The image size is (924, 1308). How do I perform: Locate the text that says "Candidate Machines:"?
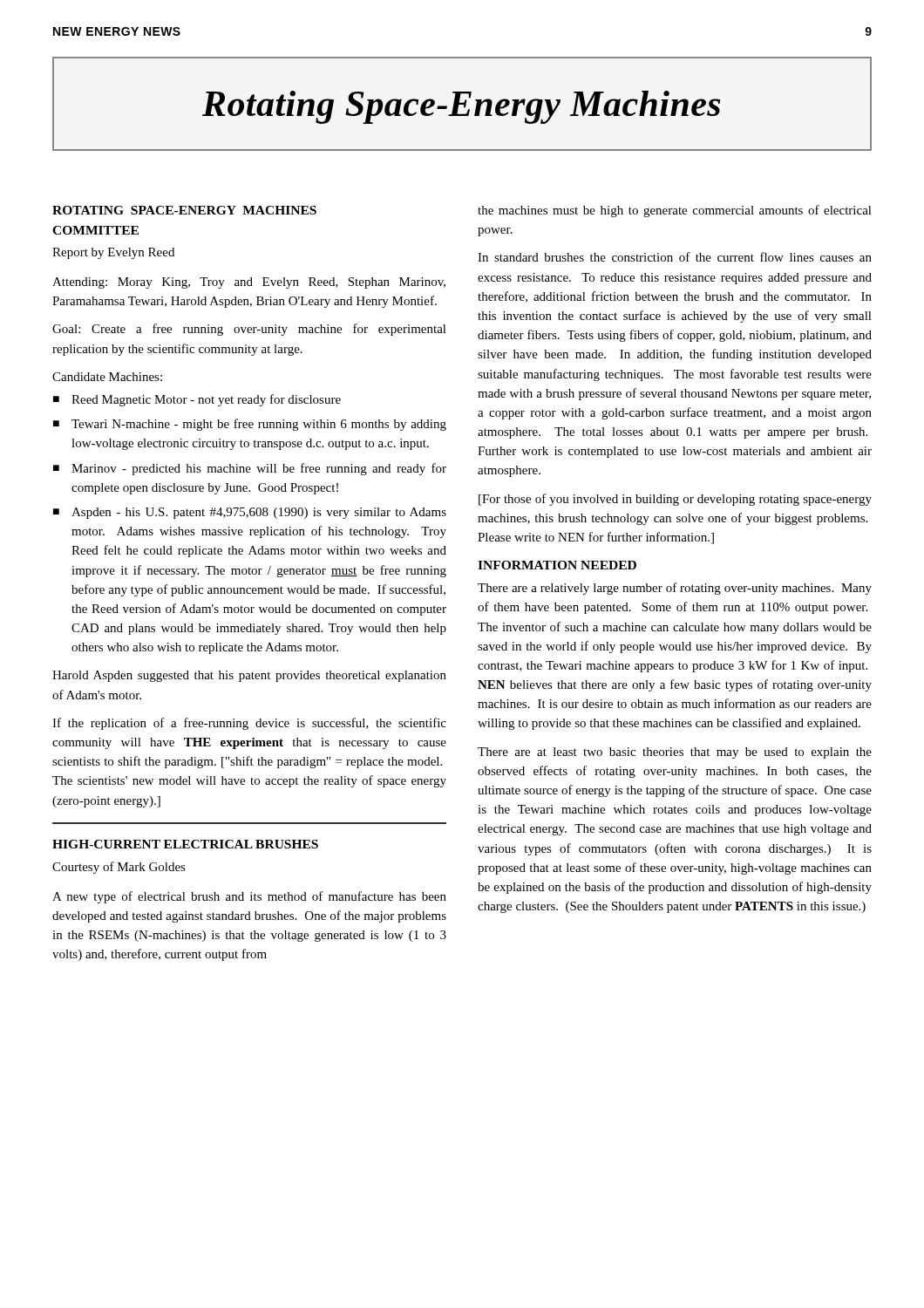click(x=108, y=377)
